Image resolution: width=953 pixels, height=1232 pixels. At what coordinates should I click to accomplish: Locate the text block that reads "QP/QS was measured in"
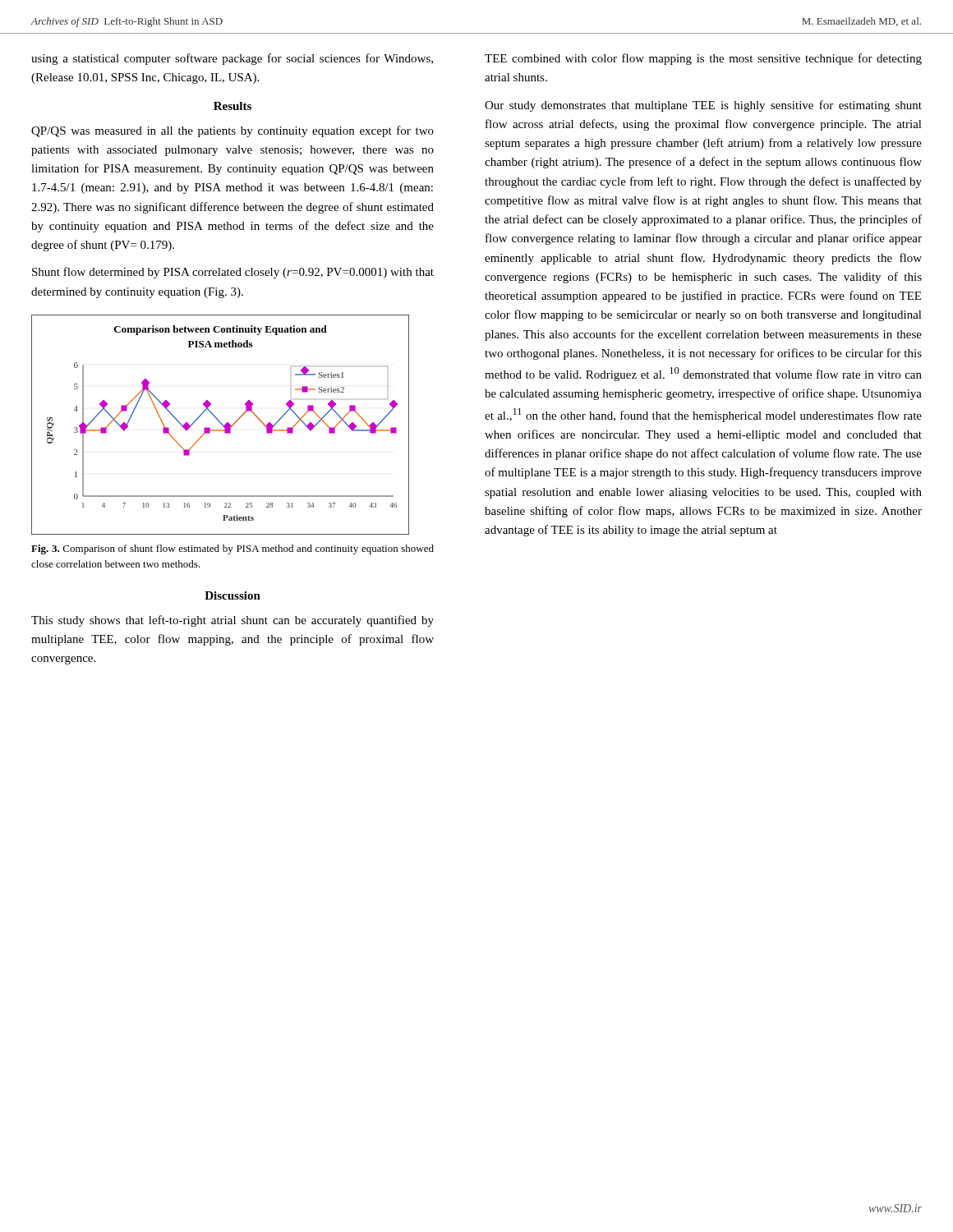coord(233,211)
